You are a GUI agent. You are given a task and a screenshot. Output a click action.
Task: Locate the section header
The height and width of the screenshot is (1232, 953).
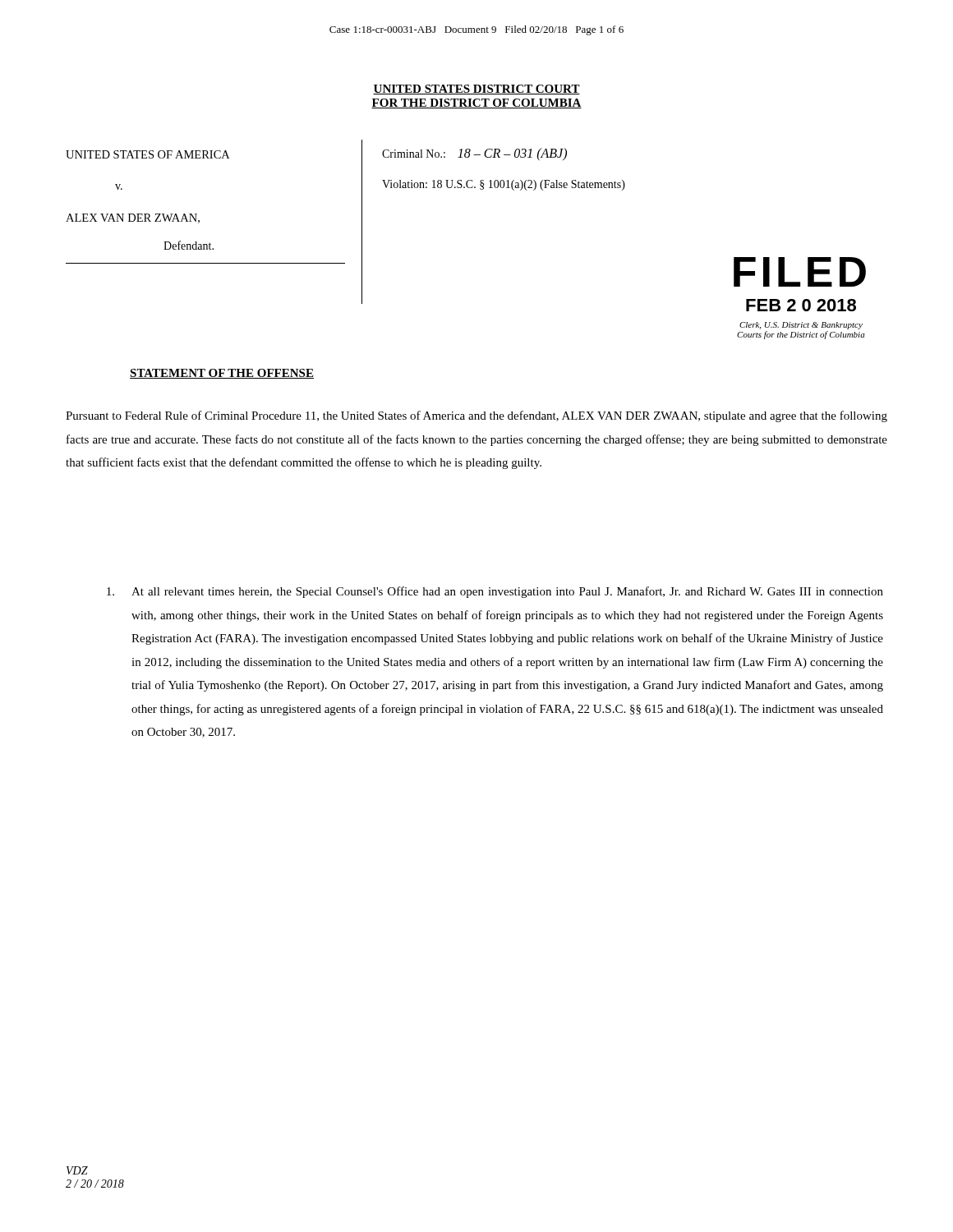[x=222, y=373]
